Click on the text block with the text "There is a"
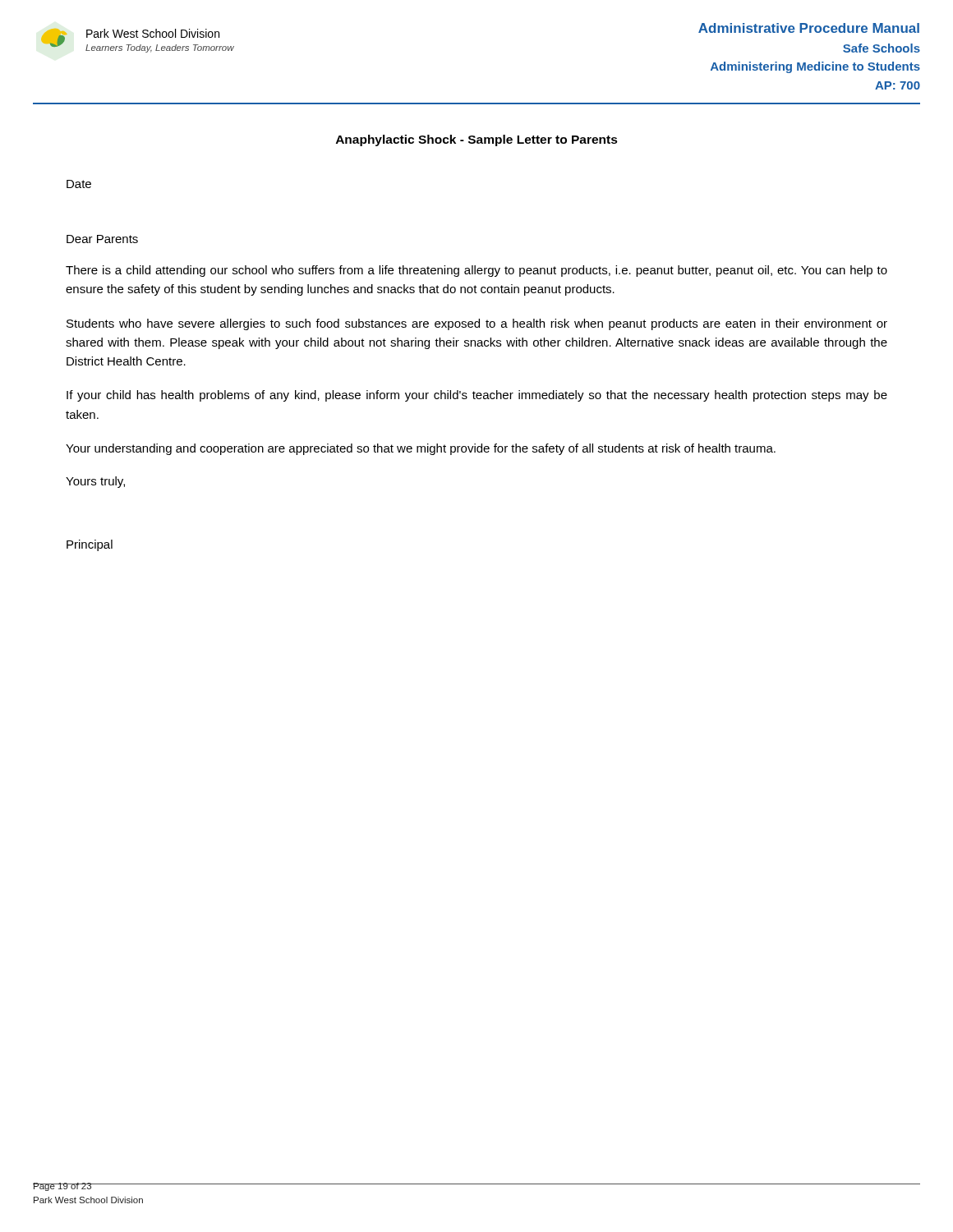 [x=476, y=279]
